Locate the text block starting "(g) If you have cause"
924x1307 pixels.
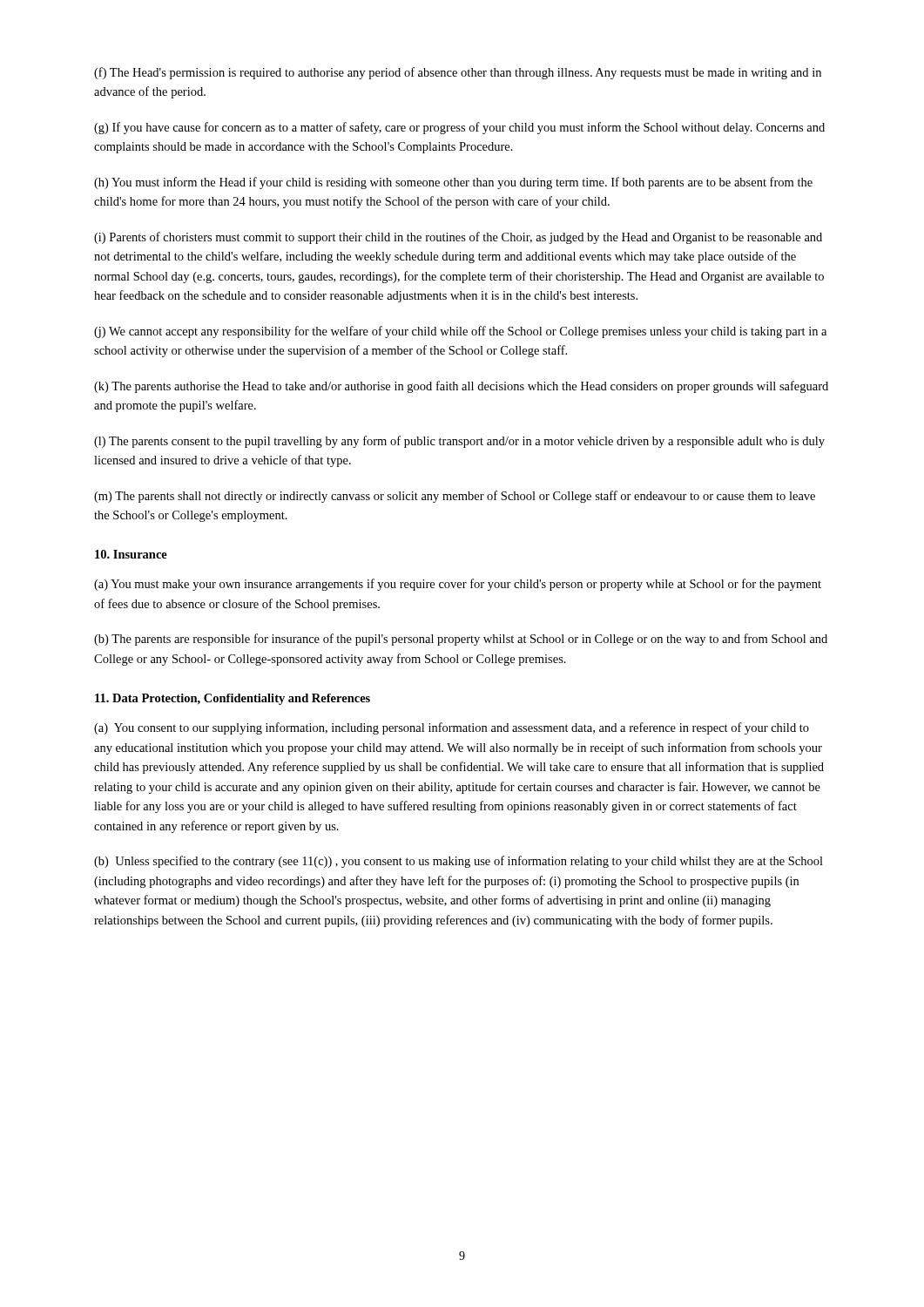(460, 137)
